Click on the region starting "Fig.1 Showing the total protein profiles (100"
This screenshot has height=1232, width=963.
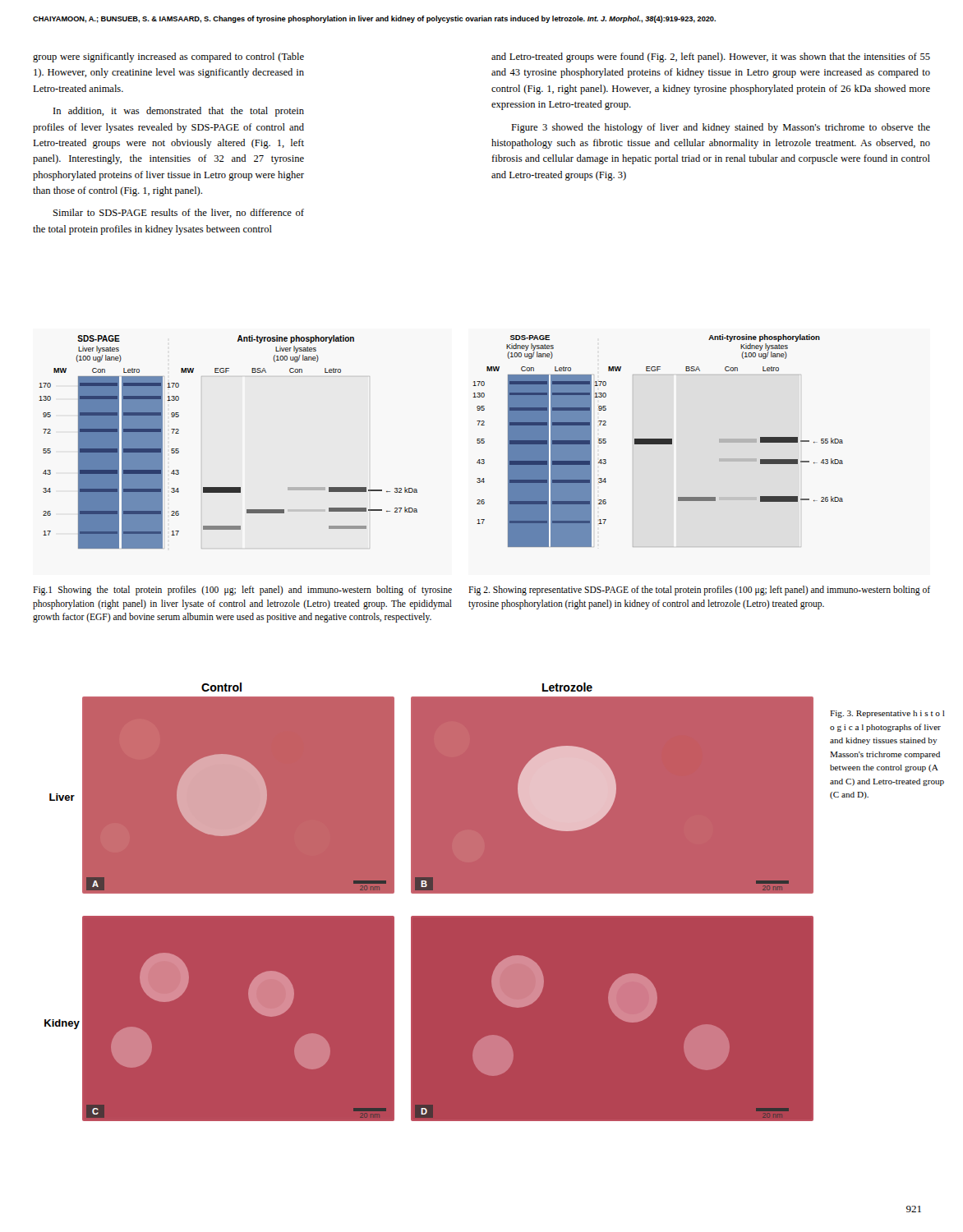click(242, 603)
